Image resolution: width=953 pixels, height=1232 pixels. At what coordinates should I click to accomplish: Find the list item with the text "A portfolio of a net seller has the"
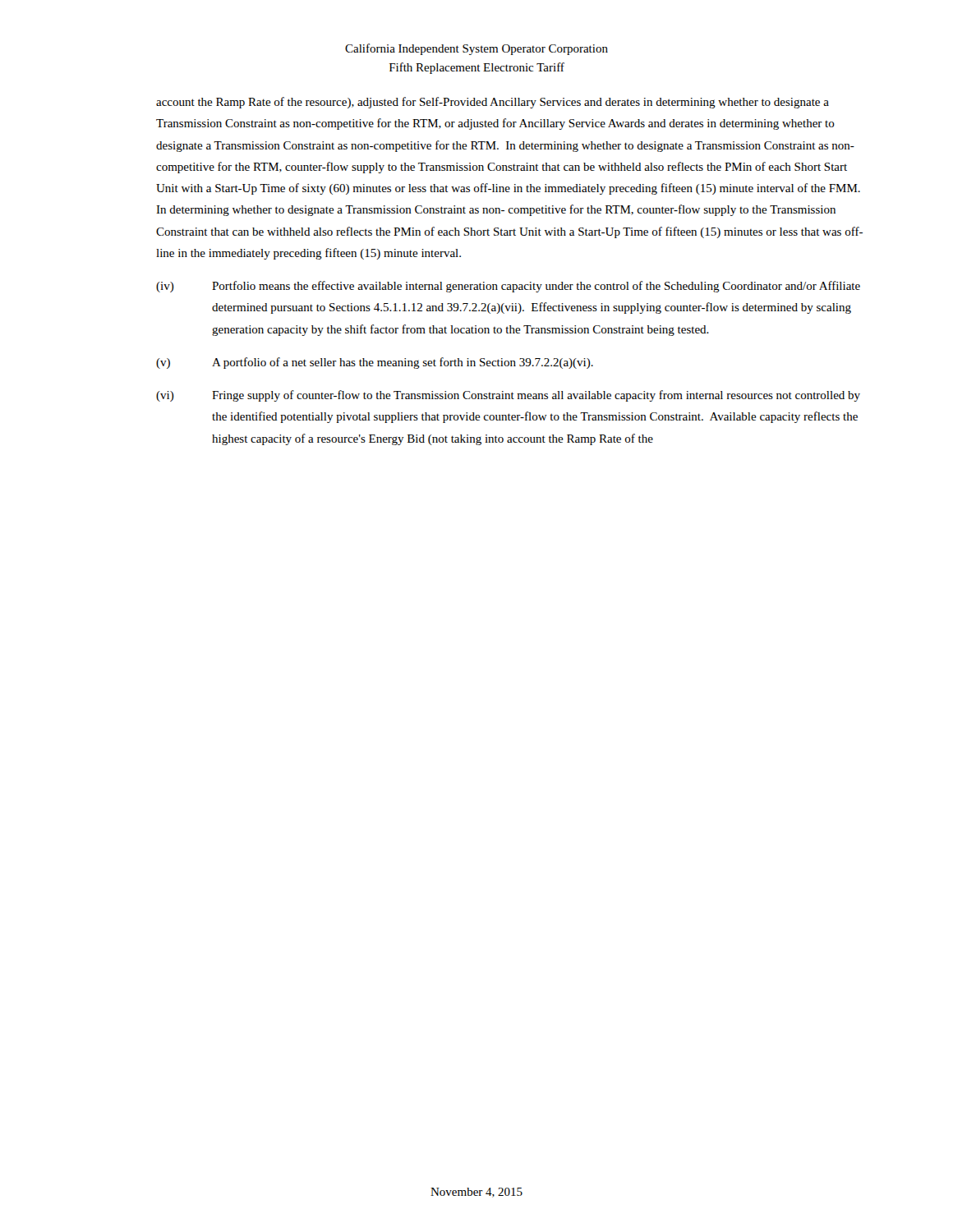403,362
